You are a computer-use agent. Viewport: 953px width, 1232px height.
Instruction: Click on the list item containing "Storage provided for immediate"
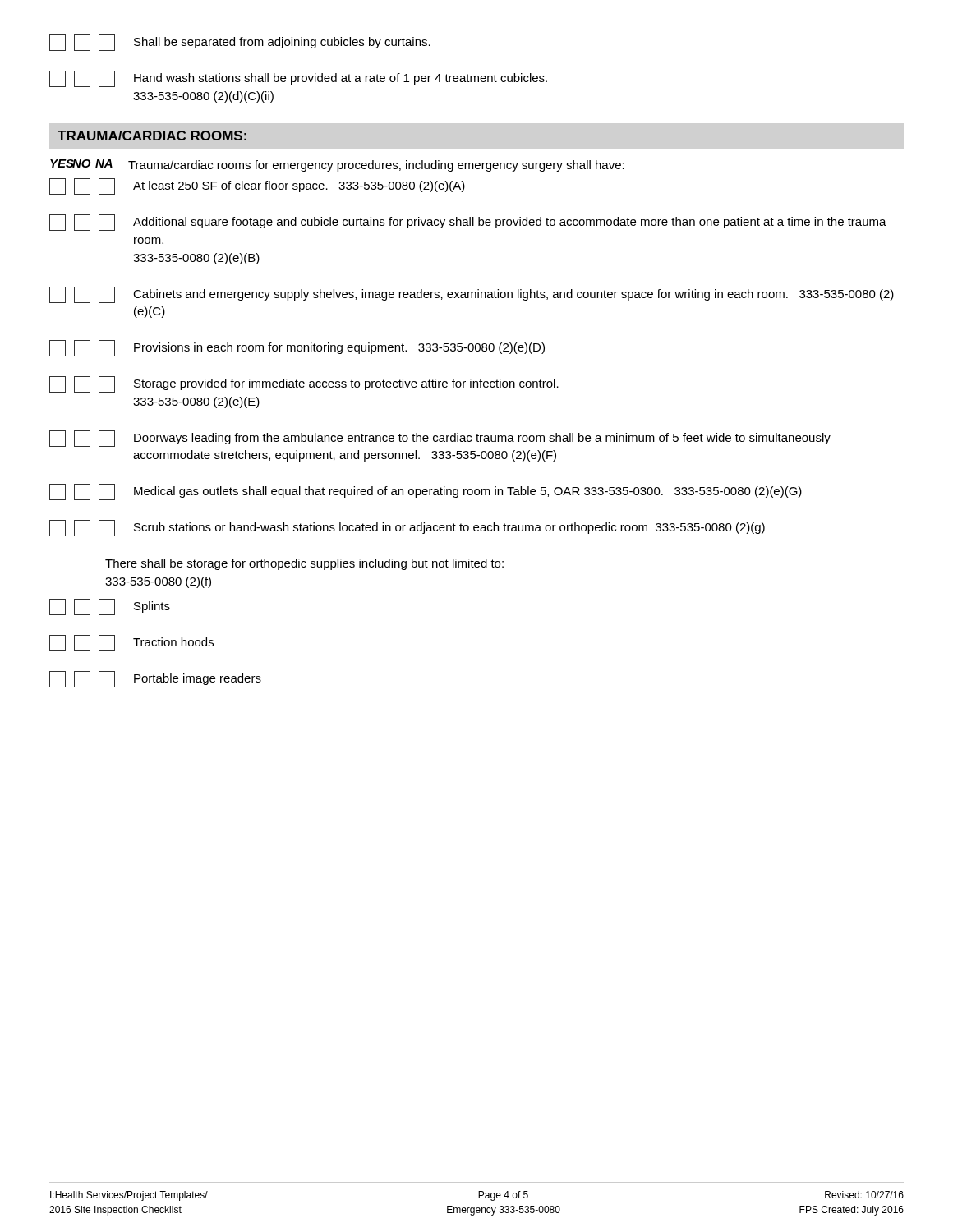click(x=476, y=392)
